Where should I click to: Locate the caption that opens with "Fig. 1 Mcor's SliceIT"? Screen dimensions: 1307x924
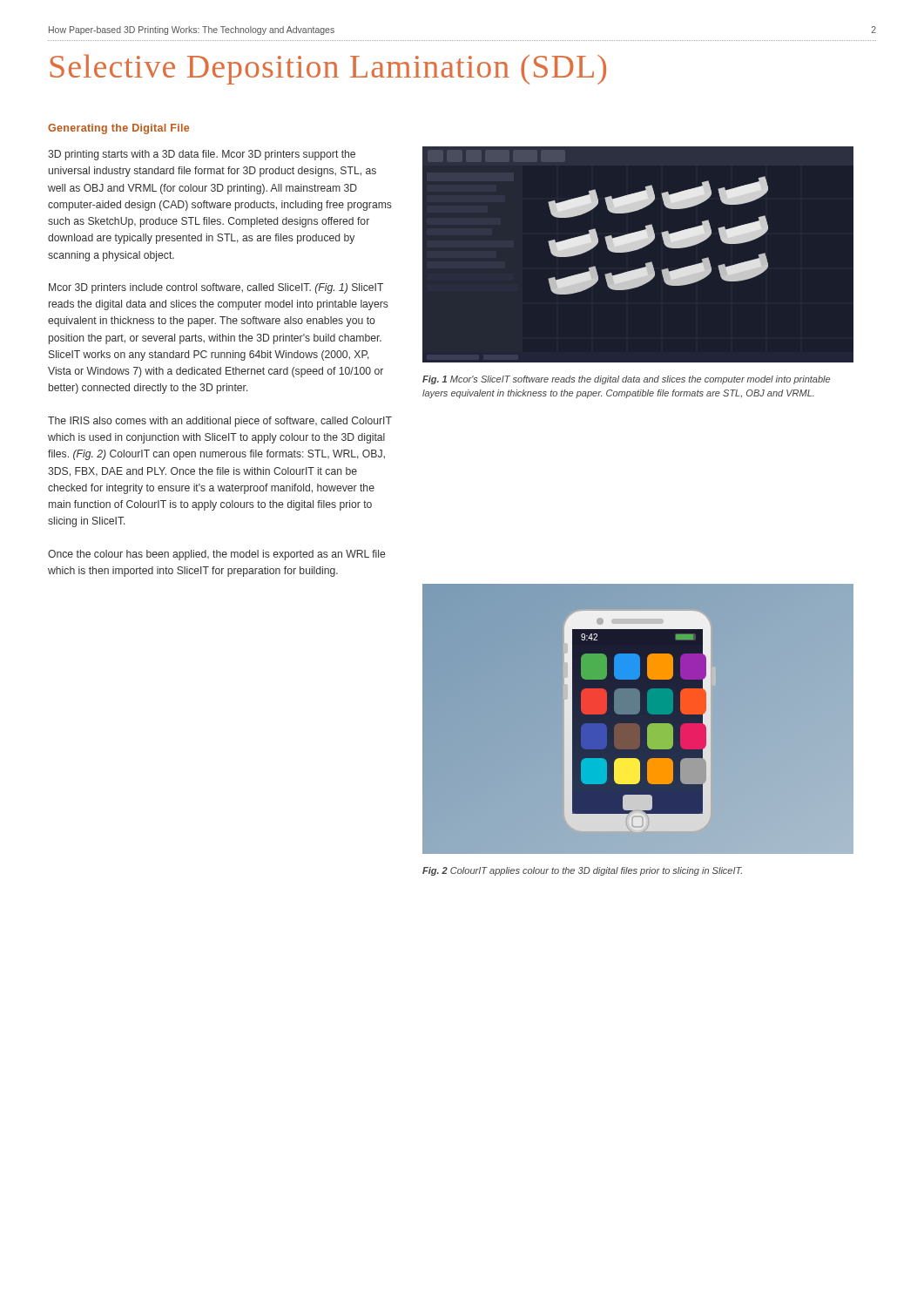(626, 386)
